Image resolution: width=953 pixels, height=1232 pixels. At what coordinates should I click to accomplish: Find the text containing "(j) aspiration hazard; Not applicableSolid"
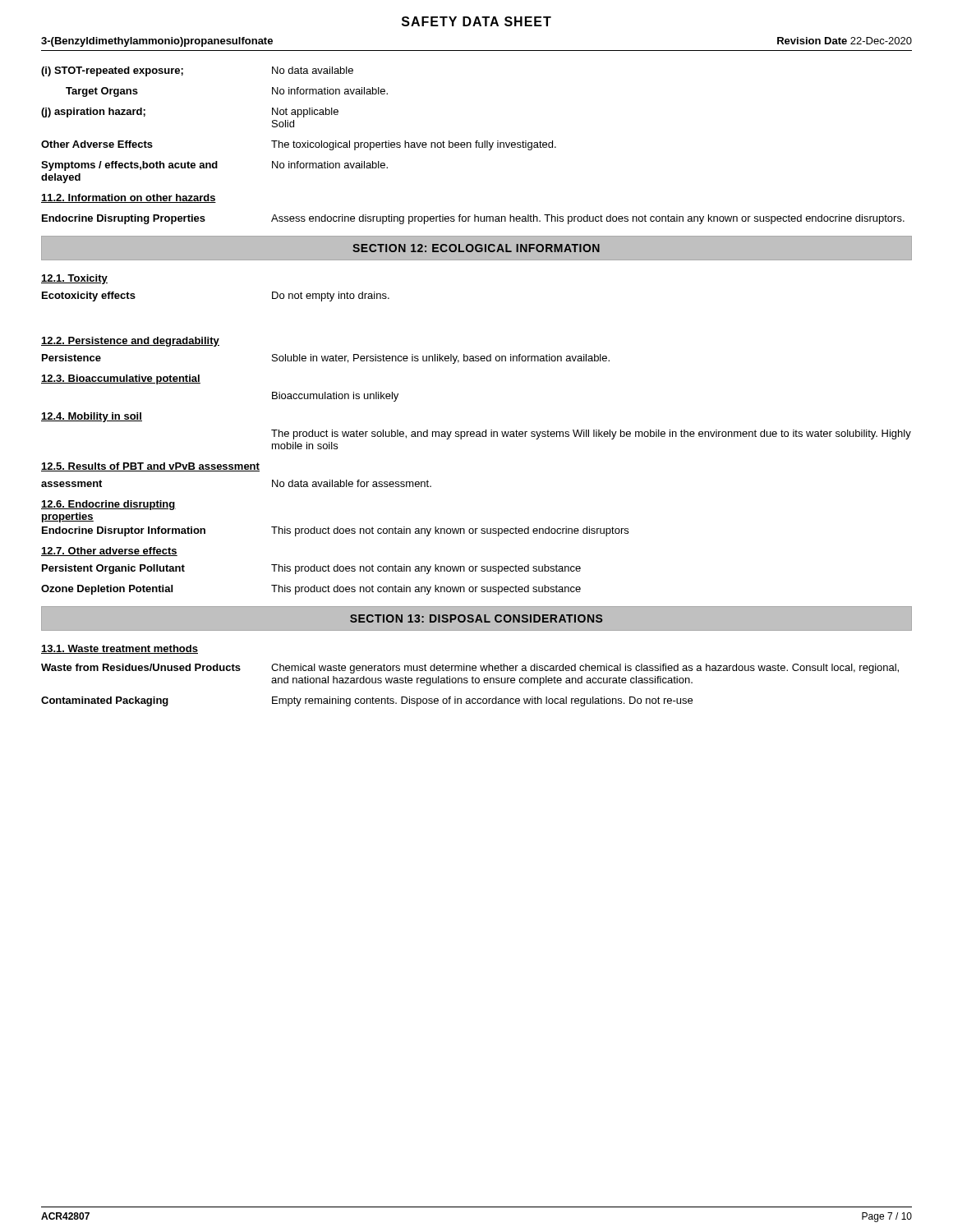click(94, 112)
